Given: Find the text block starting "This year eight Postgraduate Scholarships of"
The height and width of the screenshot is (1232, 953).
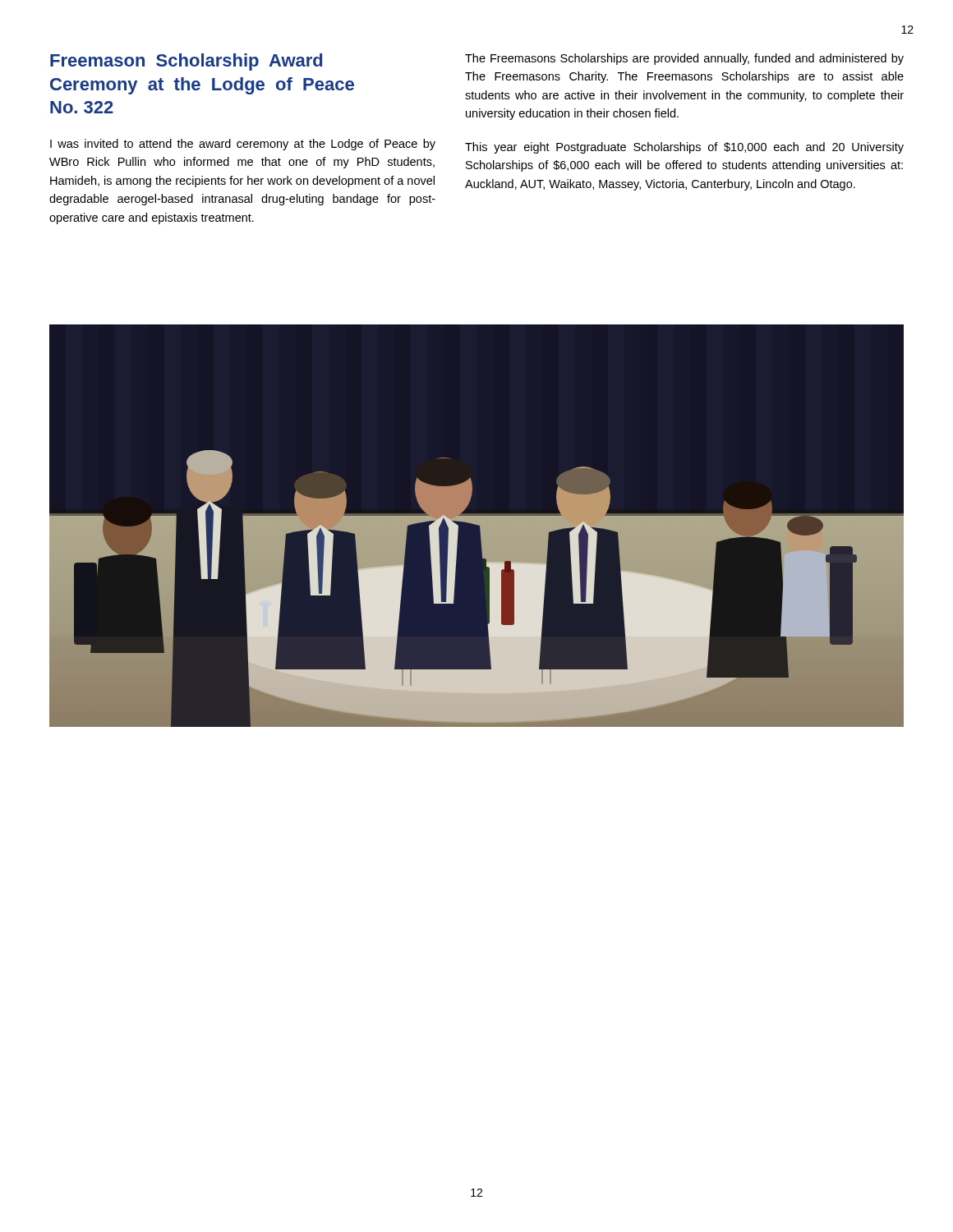Looking at the screenshot, I should (x=684, y=165).
